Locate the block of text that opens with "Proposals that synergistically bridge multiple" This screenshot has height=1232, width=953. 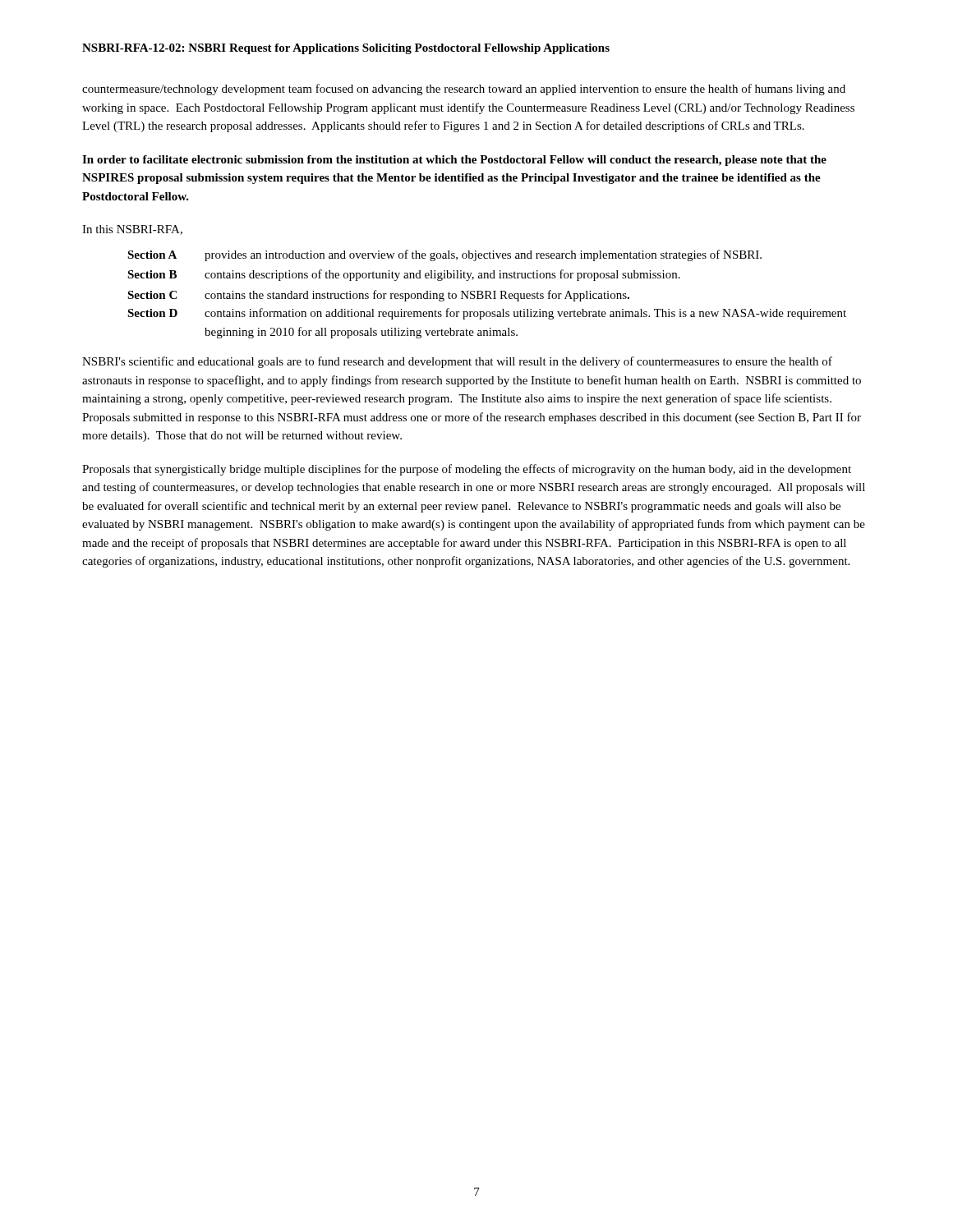point(474,515)
